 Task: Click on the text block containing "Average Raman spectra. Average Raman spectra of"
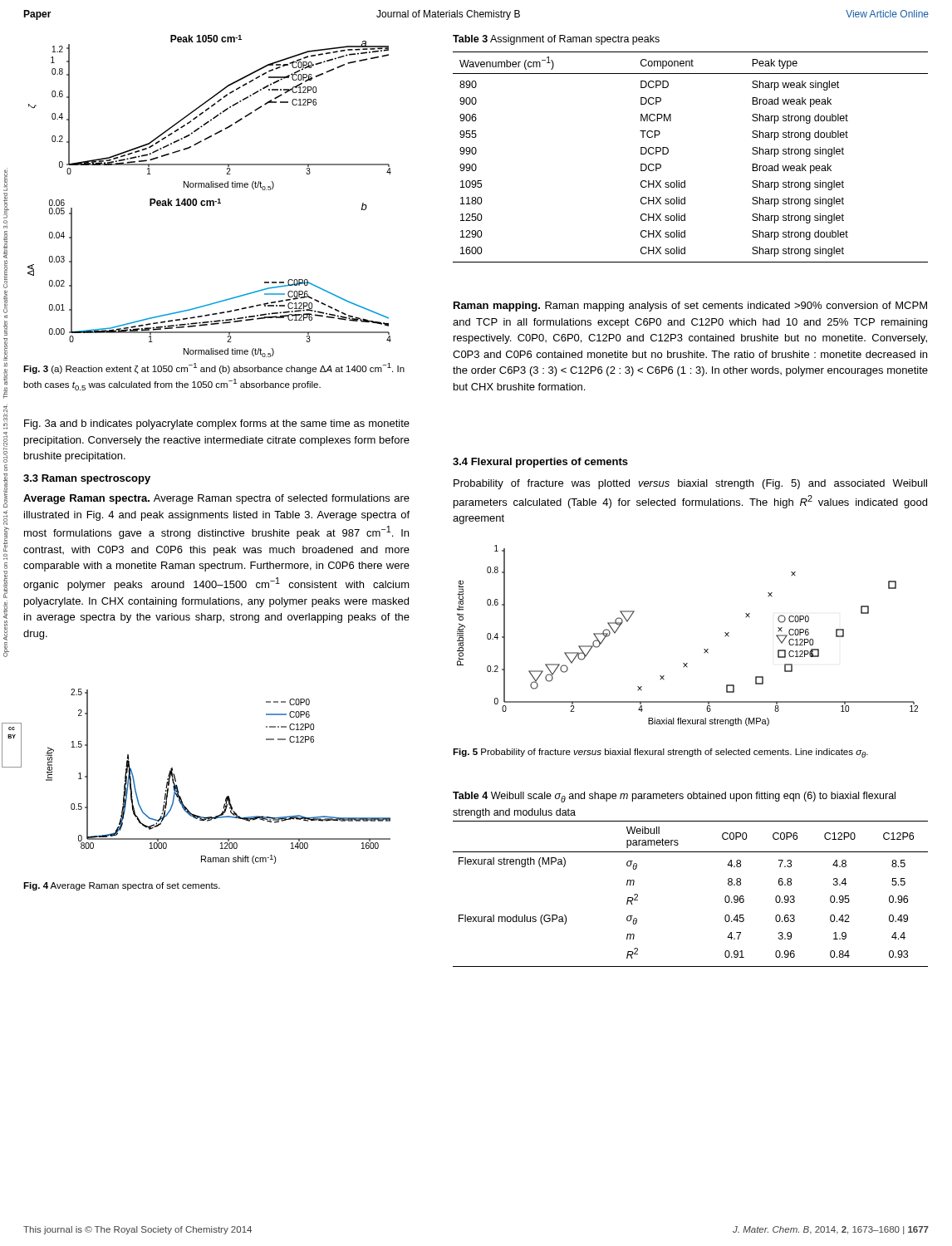click(x=216, y=566)
